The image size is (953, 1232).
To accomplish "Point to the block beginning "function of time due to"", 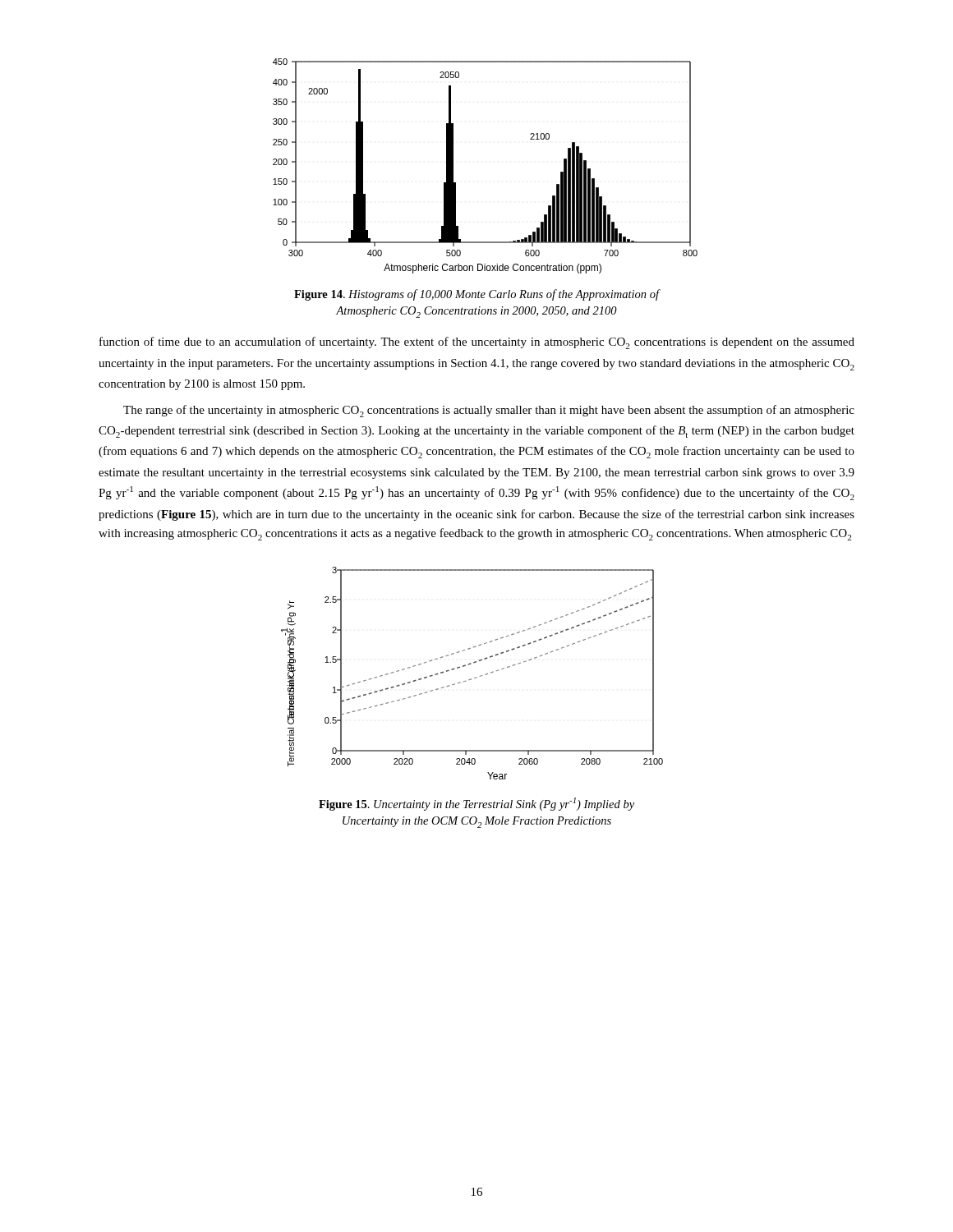I will point(476,363).
